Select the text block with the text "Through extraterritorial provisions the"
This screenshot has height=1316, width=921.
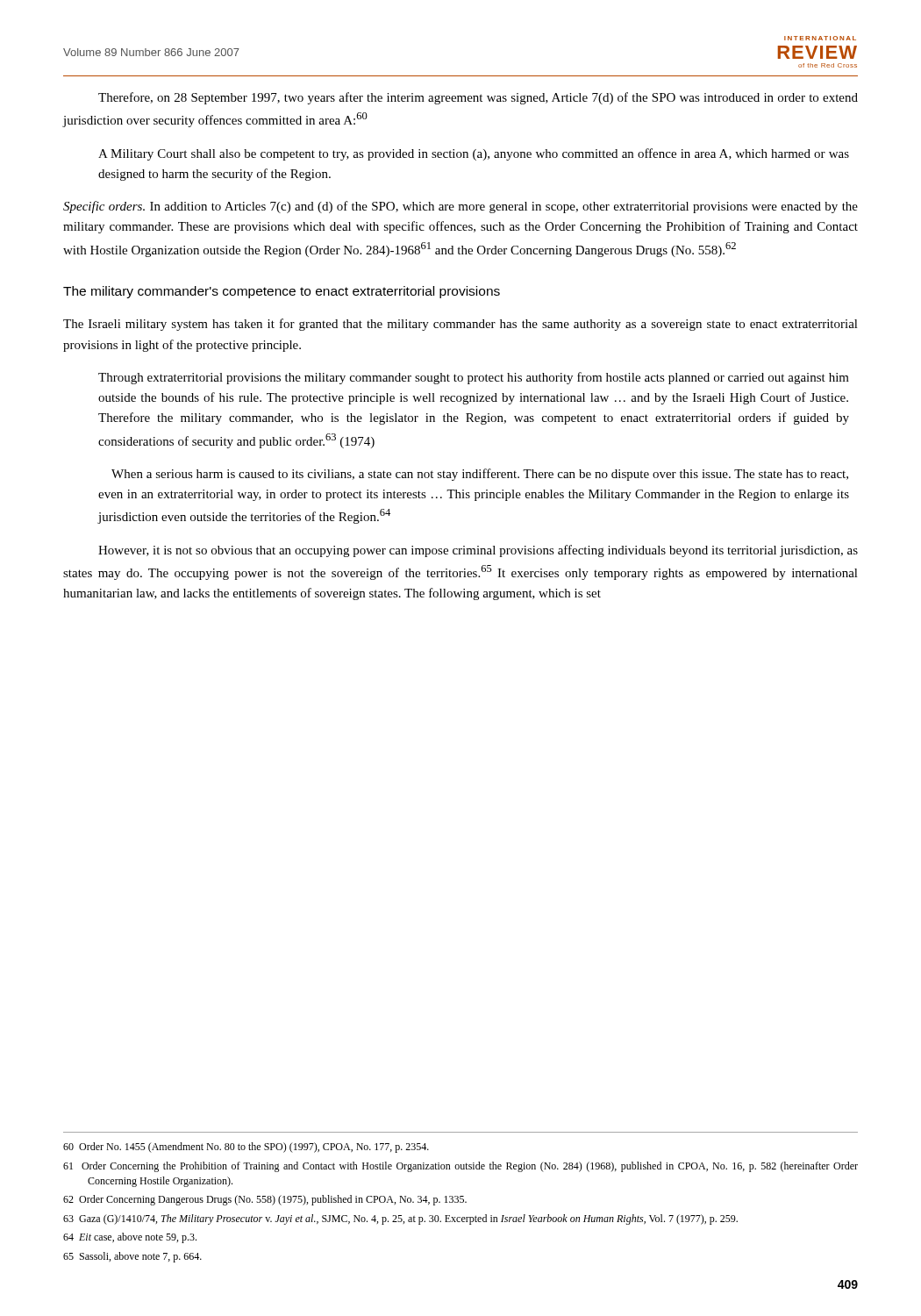[474, 409]
